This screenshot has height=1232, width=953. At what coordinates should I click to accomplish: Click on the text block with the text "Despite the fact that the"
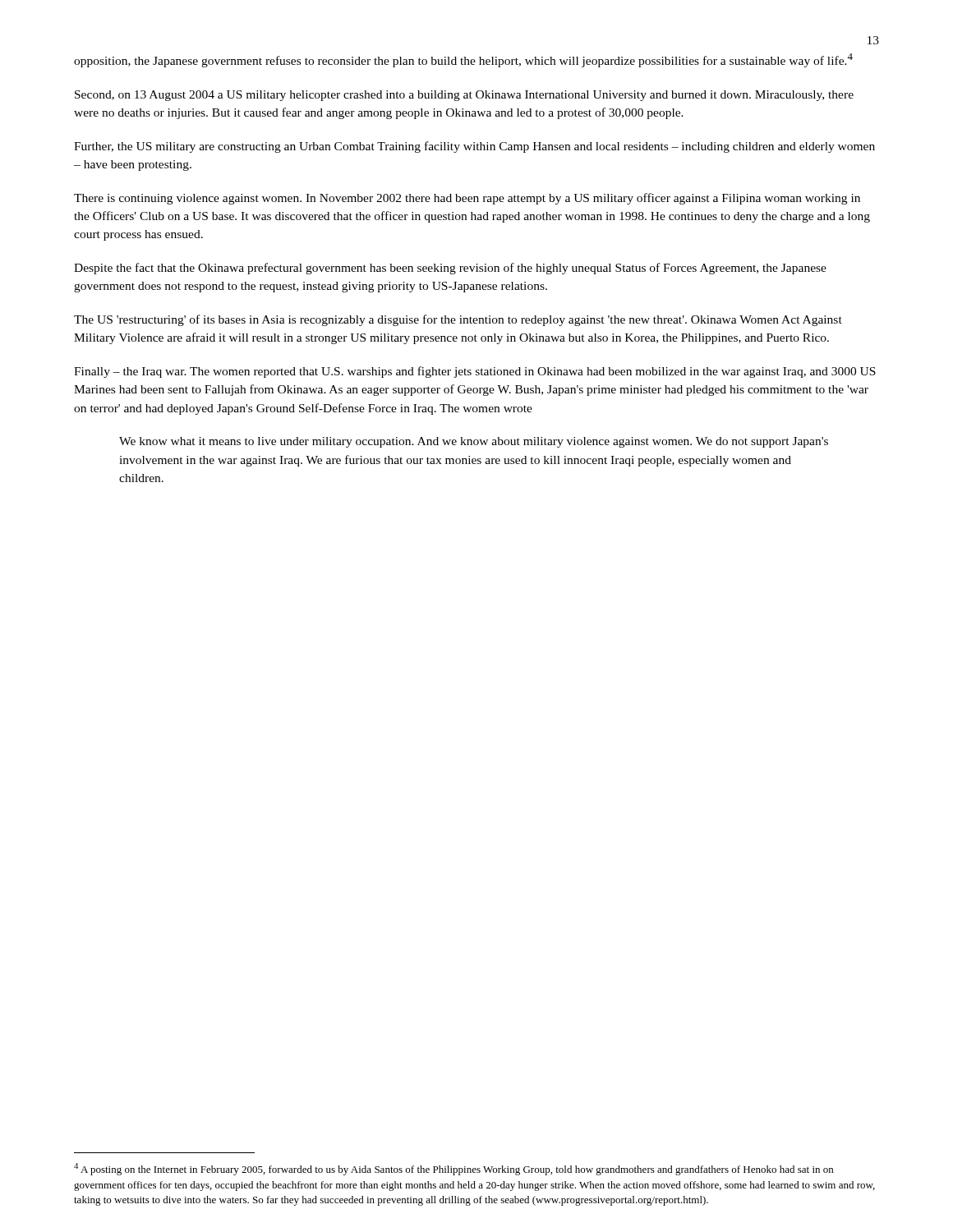coord(450,277)
